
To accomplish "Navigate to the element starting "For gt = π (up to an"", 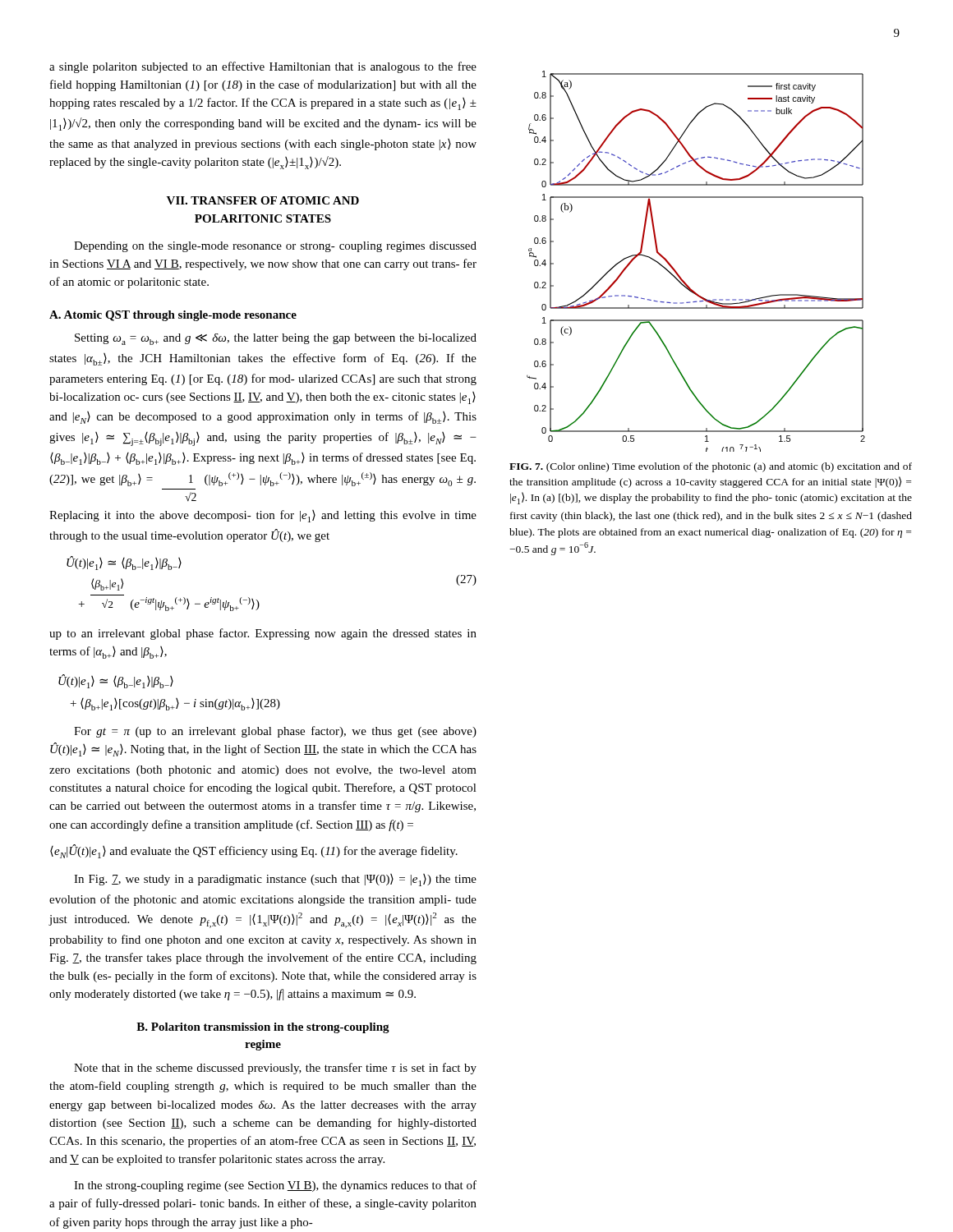I will pyautogui.click(x=263, y=778).
